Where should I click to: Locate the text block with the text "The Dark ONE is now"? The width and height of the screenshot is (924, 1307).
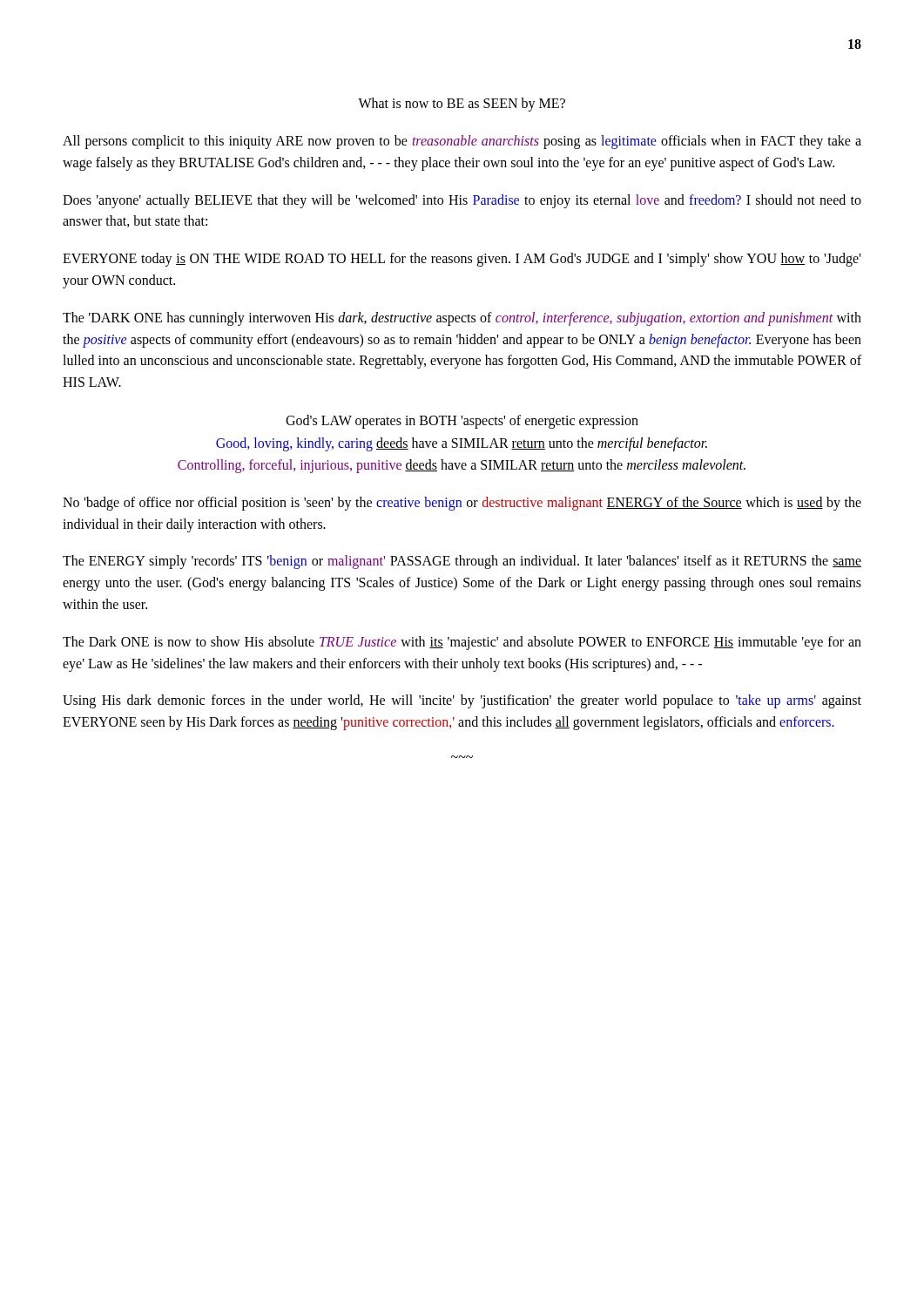point(462,652)
